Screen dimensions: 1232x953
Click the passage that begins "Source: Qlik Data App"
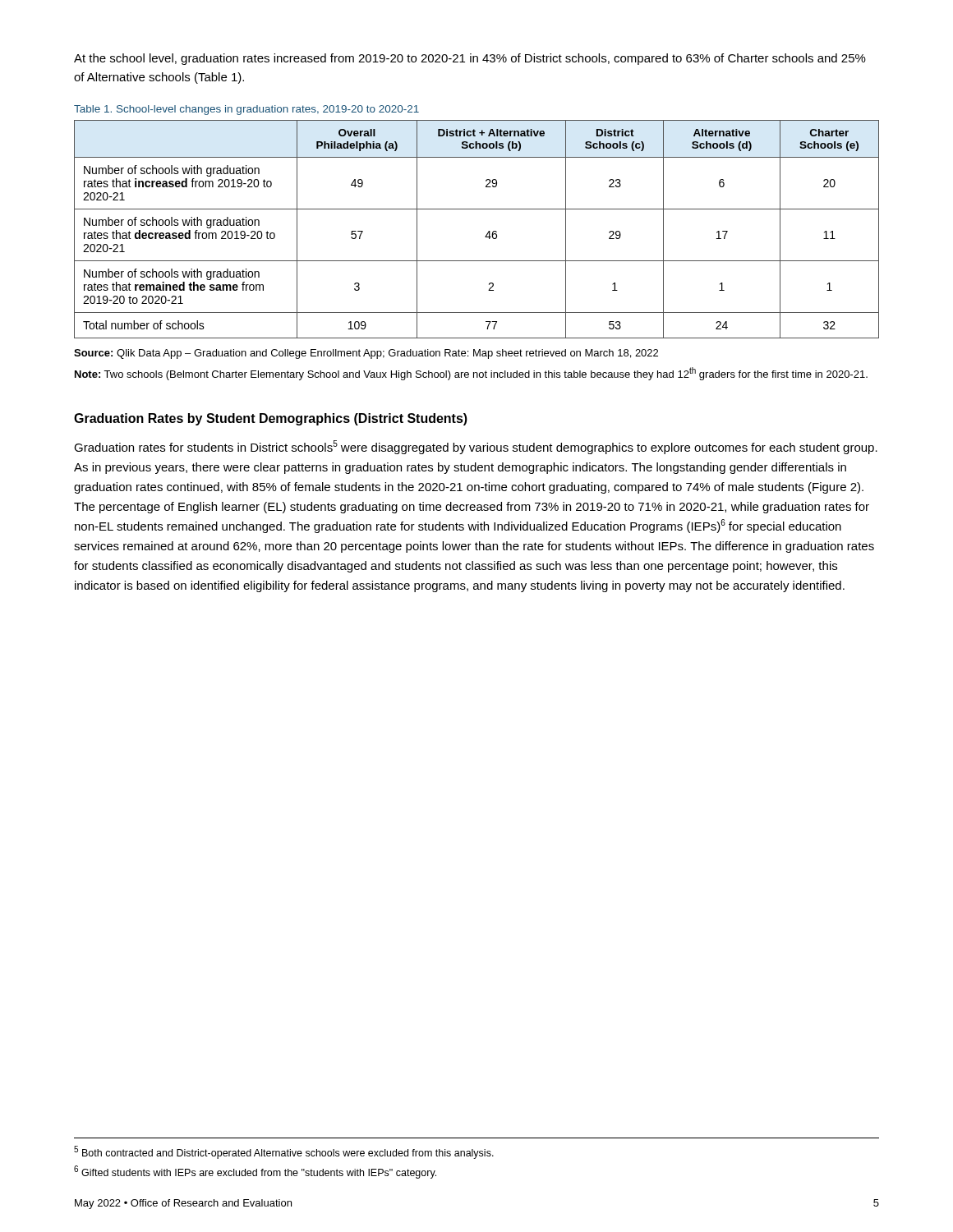pos(366,353)
